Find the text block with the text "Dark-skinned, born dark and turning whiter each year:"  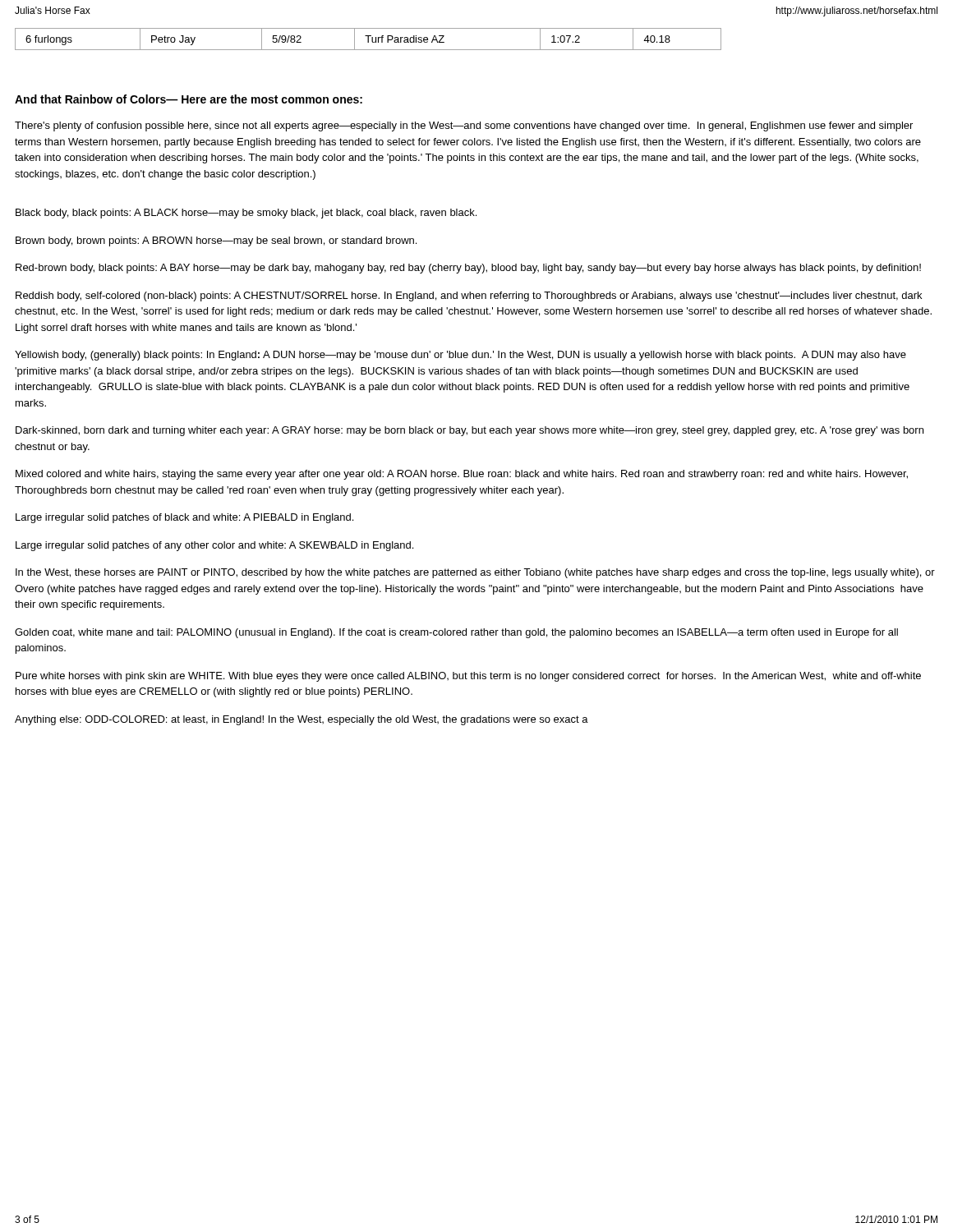469,438
